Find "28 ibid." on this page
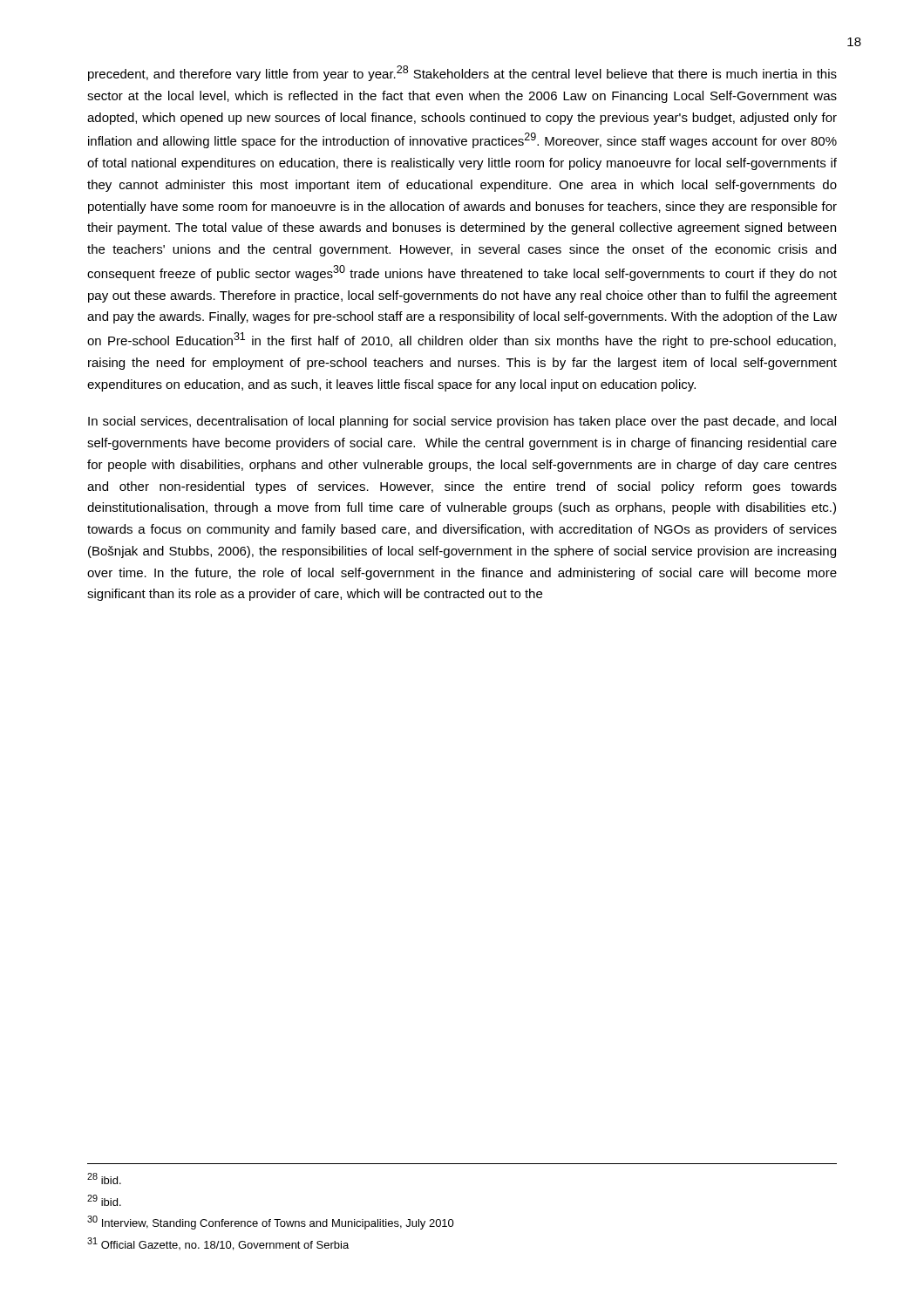Screen dimensions: 1308x924 tap(104, 1179)
